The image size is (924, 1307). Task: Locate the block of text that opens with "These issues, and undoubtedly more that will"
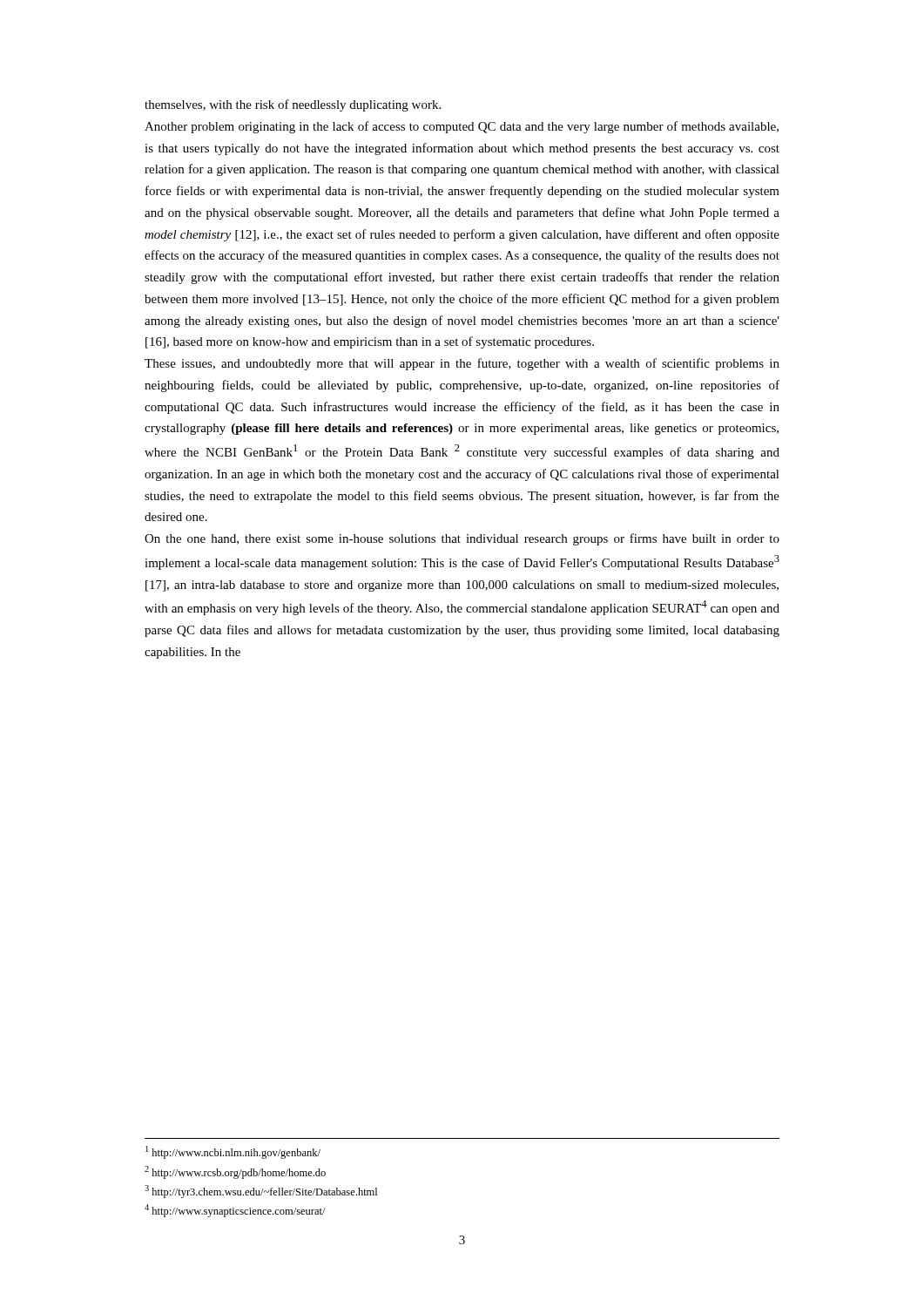[462, 440]
